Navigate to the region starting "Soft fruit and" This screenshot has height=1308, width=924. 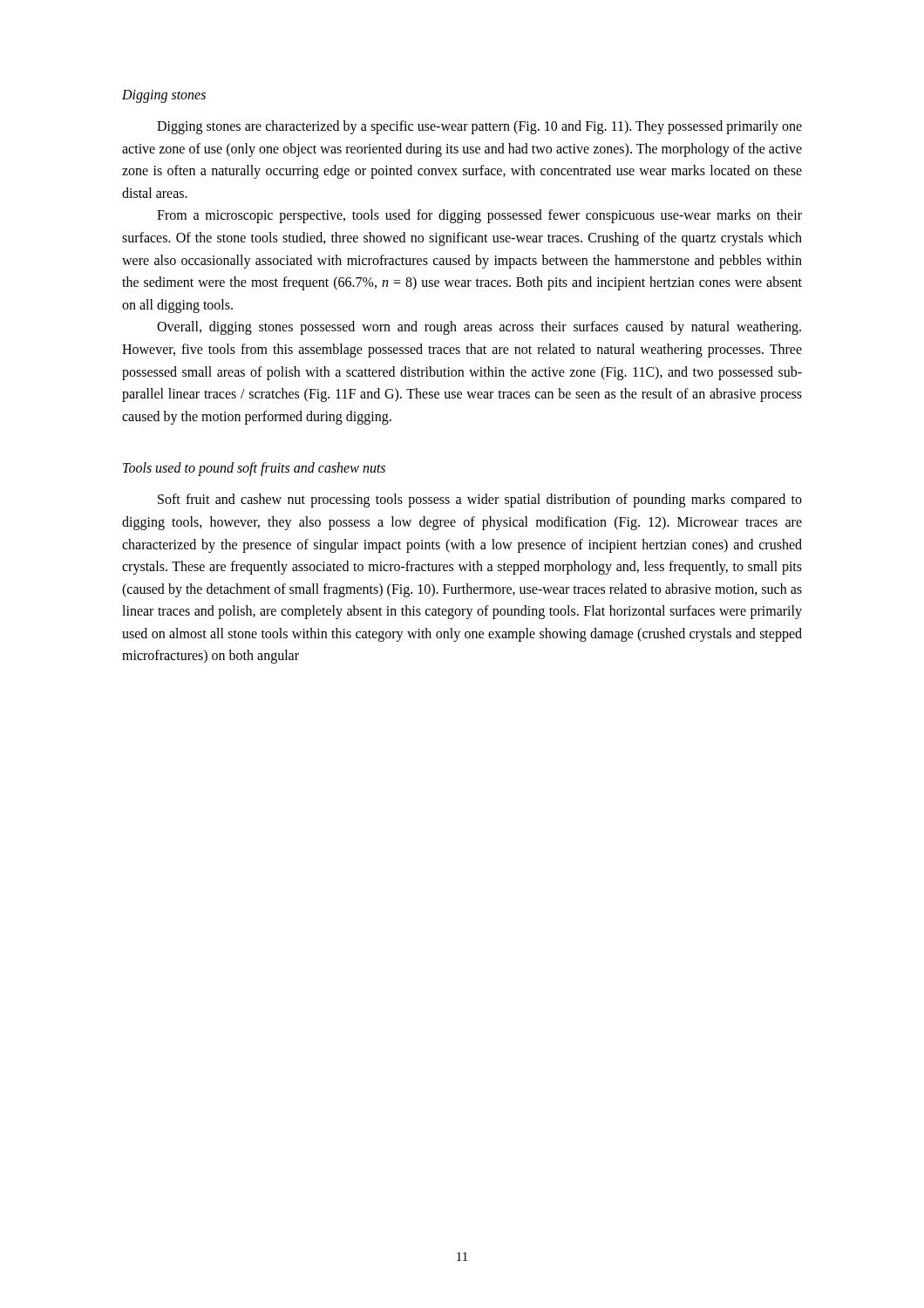(x=462, y=578)
